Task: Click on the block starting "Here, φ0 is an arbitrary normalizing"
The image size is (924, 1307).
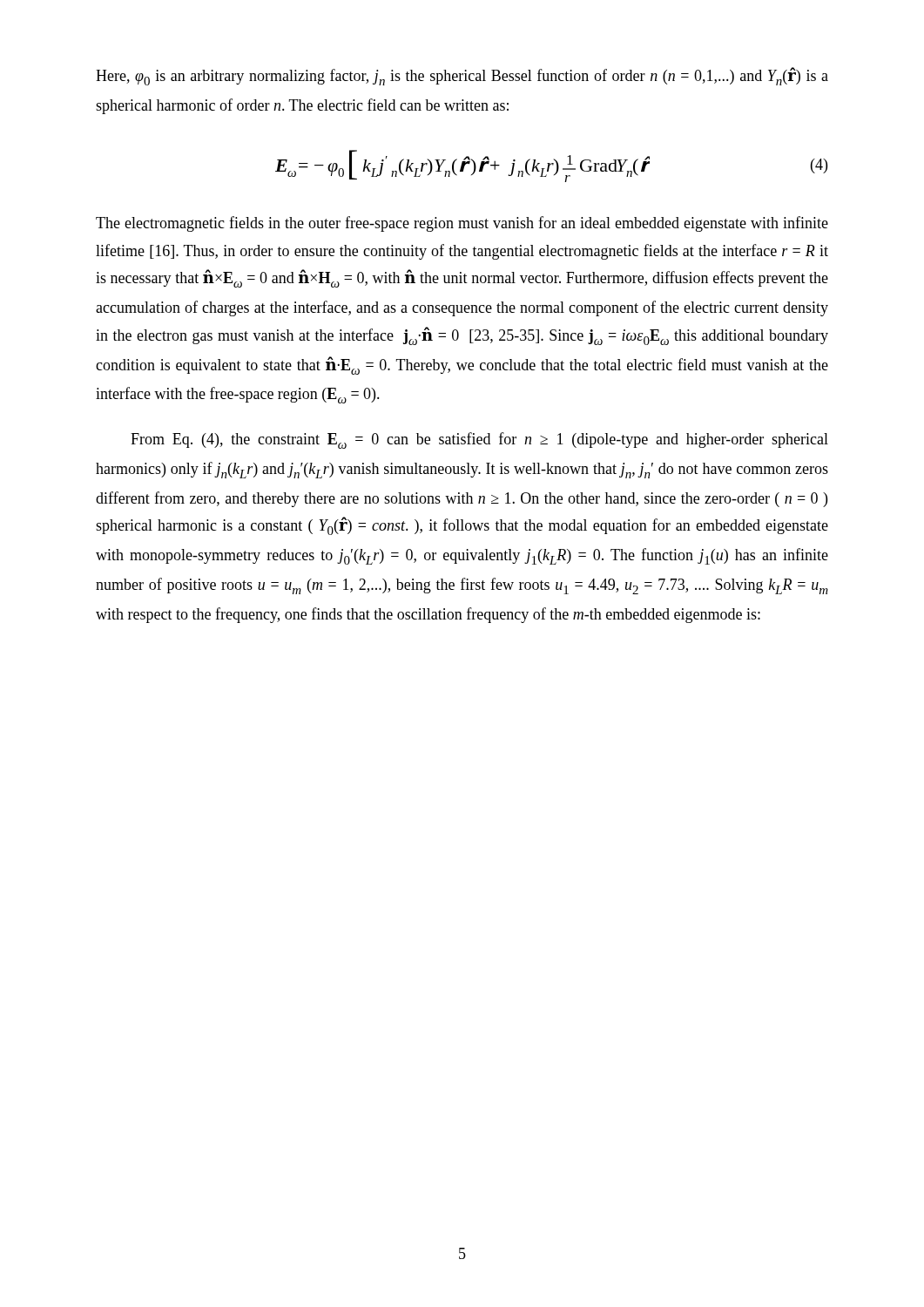Action: (462, 91)
